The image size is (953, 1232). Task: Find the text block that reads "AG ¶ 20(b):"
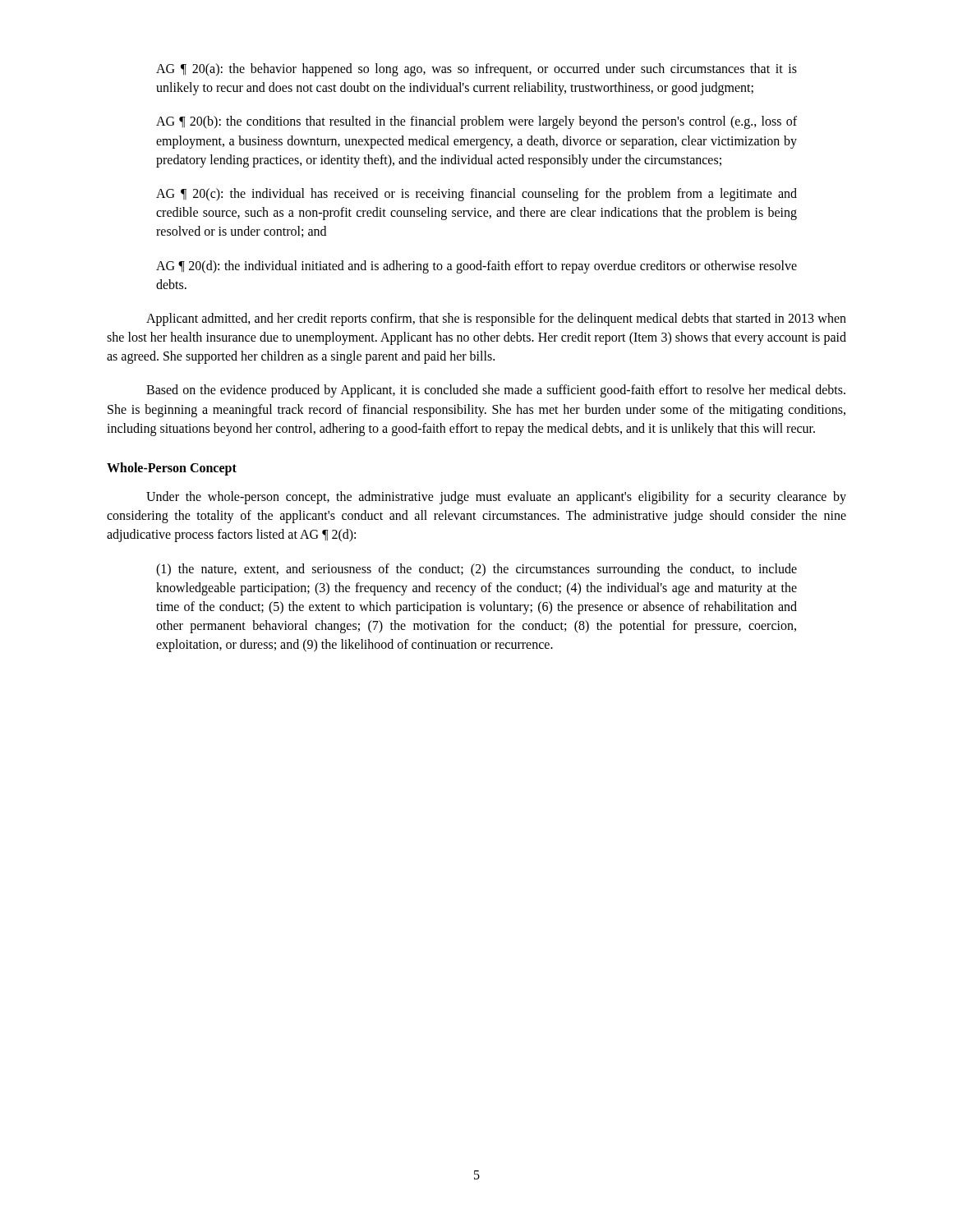pyautogui.click(x=476, y=141)
